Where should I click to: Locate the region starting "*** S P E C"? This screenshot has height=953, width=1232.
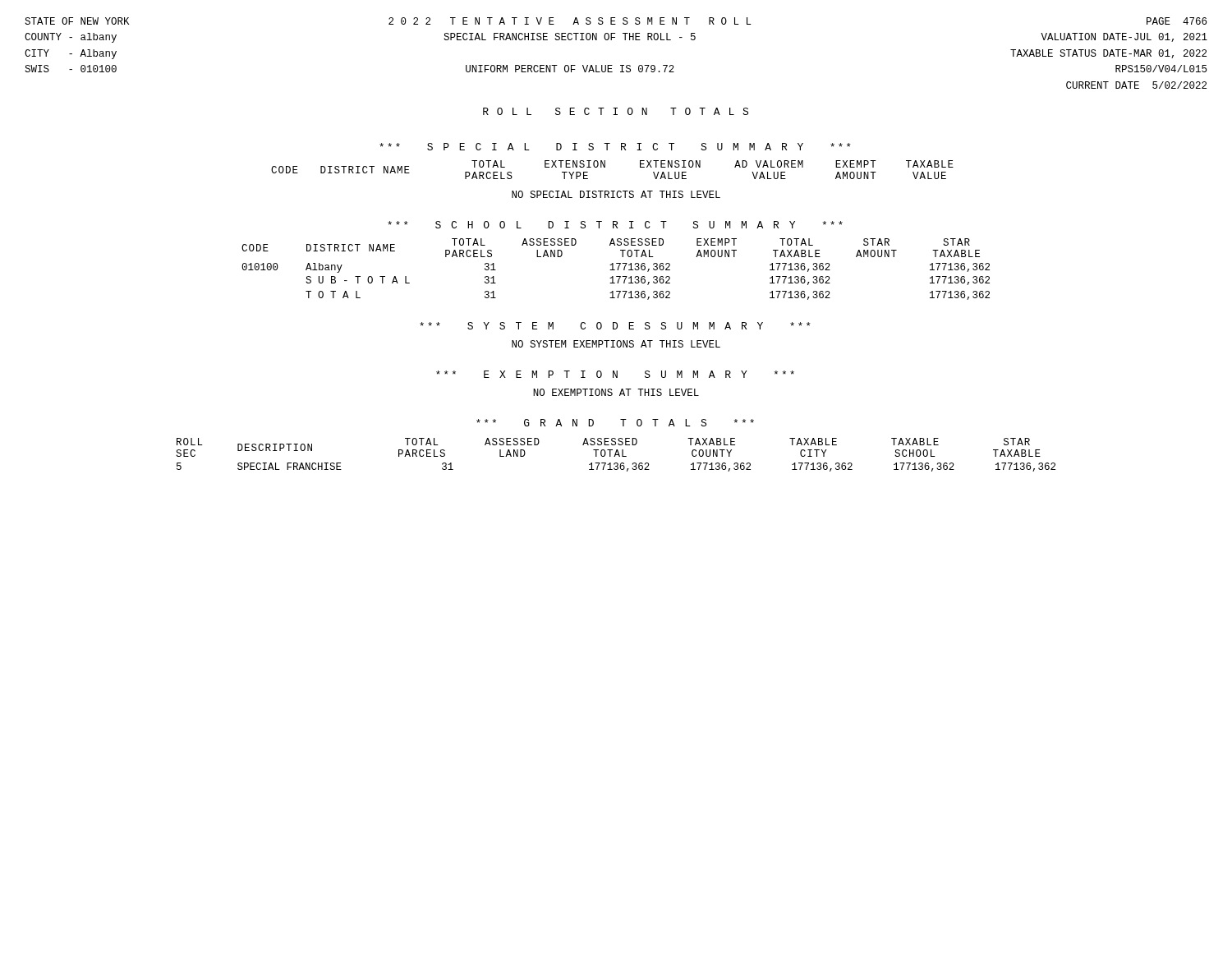click(x=616, y=147)
